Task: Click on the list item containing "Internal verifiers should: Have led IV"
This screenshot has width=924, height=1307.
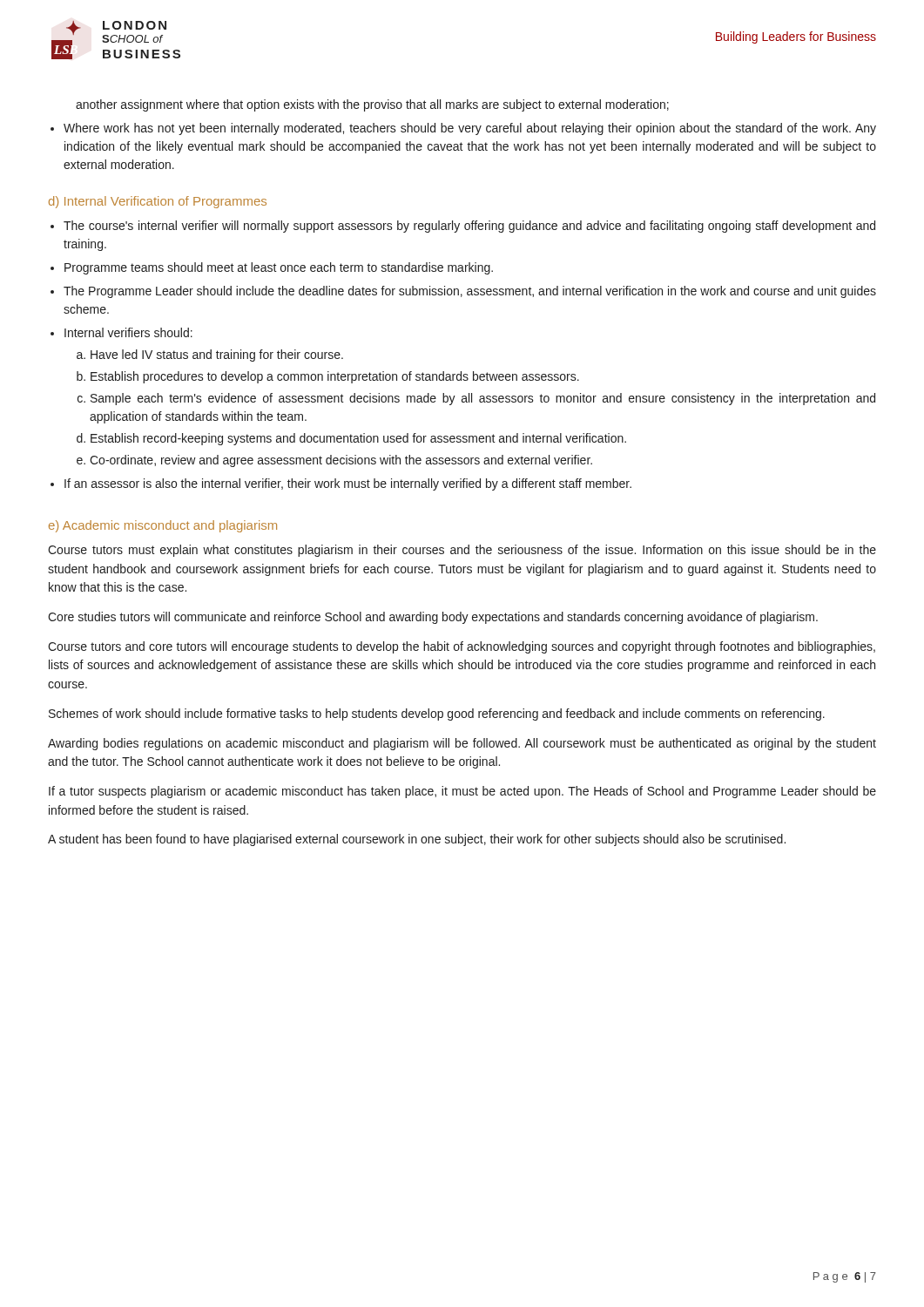Action: pos(470,398)
